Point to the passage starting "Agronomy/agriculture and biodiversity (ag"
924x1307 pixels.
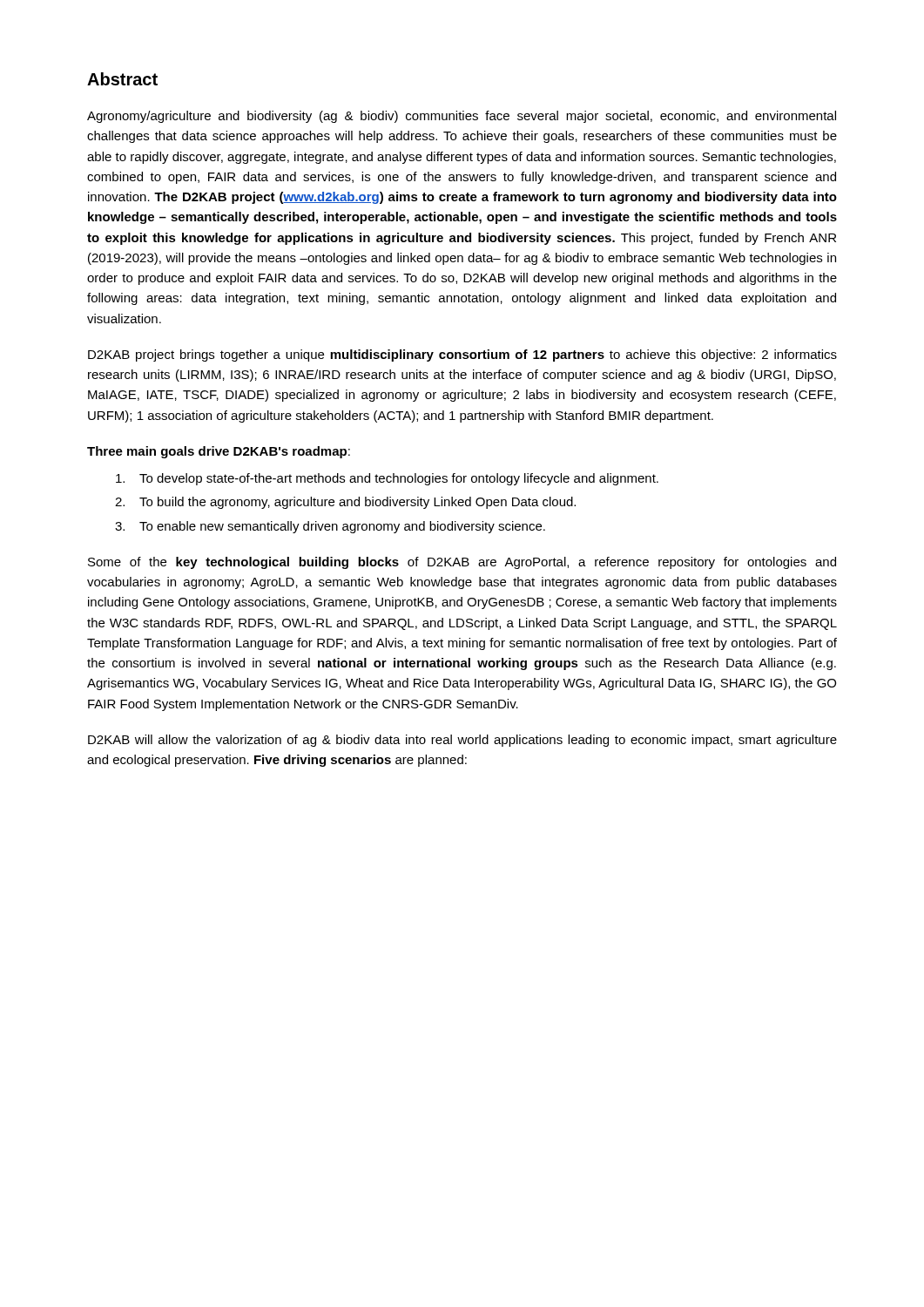pos(462,217)
